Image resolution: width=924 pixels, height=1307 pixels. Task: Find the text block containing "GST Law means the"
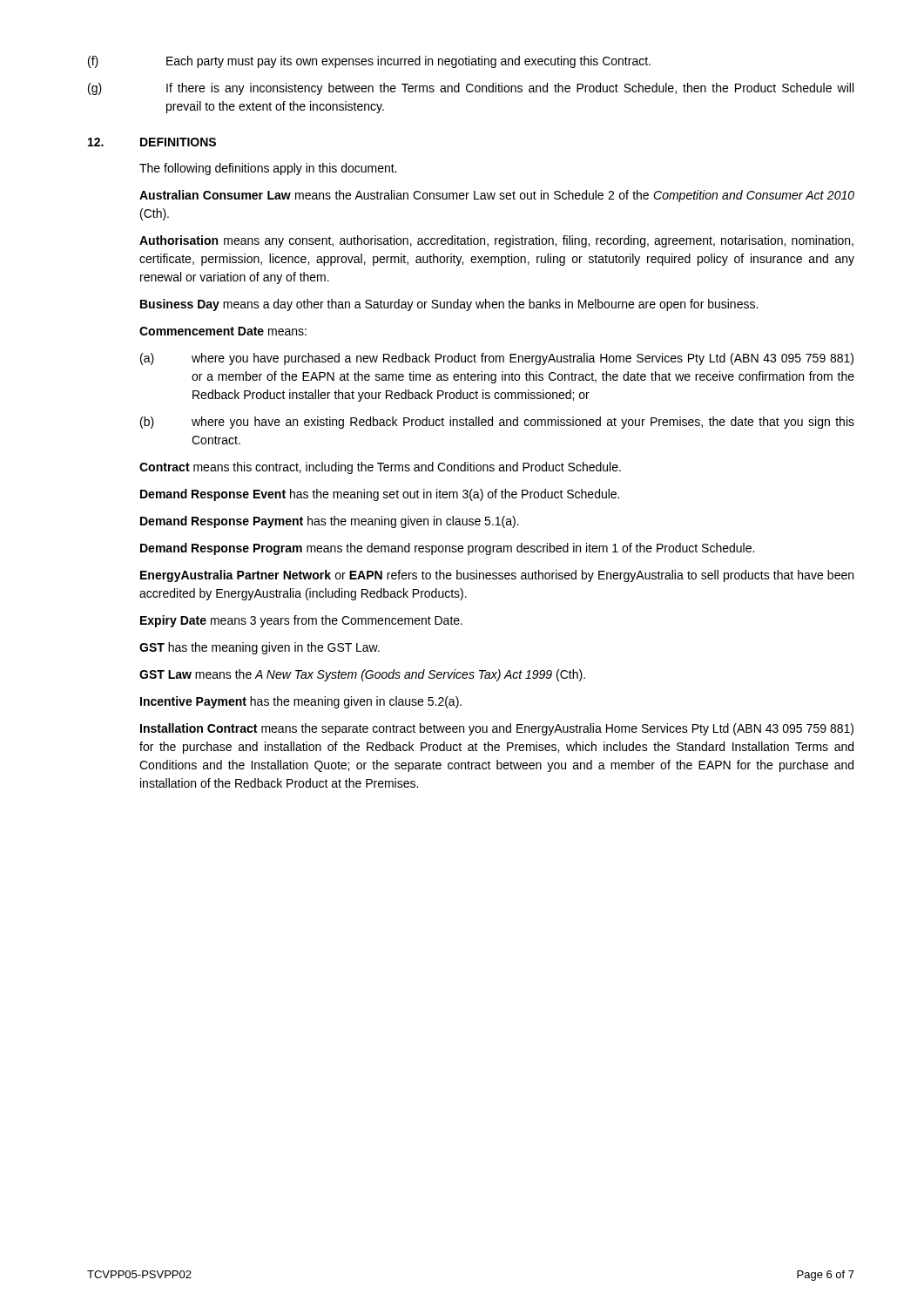coord(363,674)
